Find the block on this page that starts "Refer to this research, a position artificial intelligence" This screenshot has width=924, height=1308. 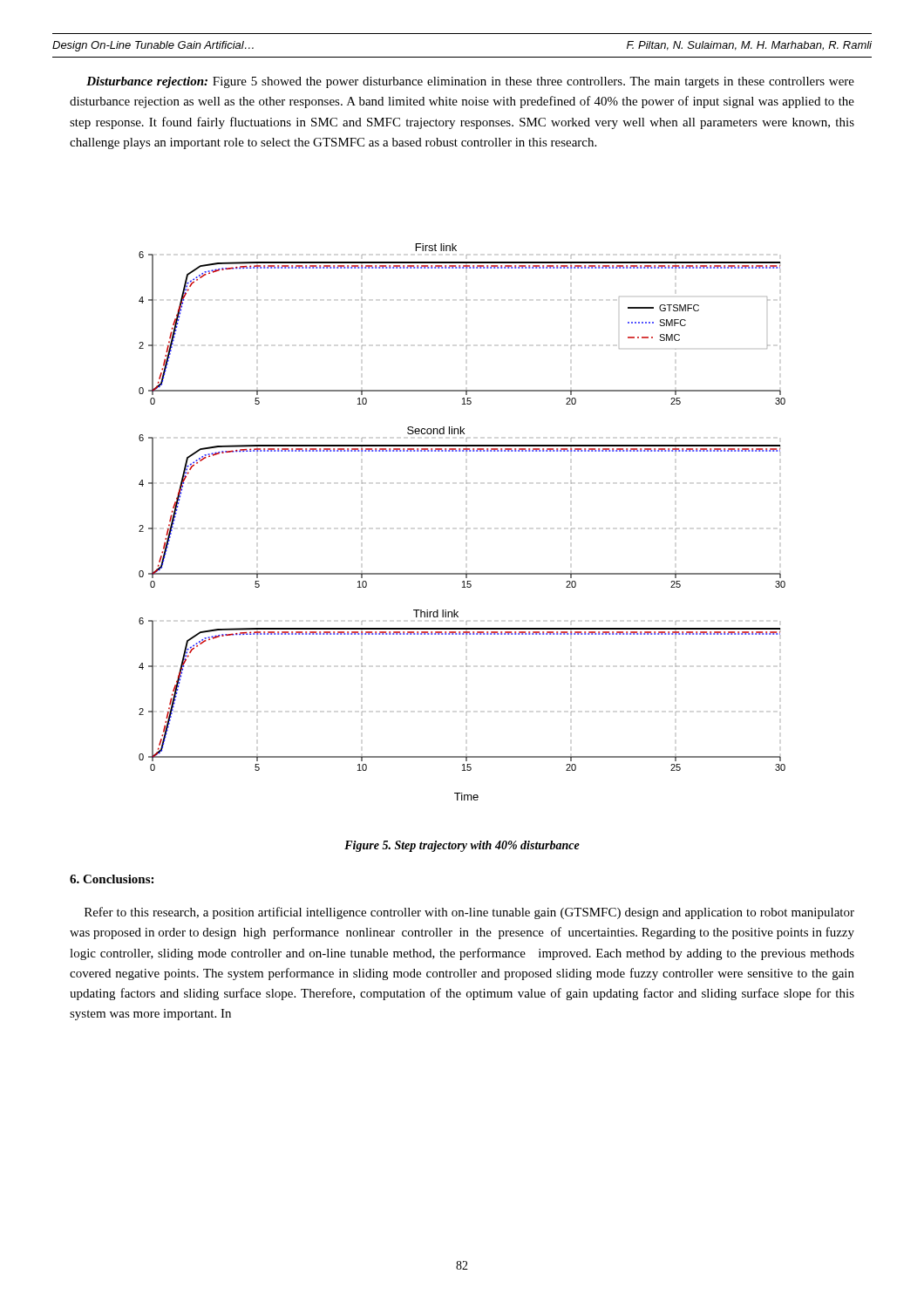pos(462,963)
